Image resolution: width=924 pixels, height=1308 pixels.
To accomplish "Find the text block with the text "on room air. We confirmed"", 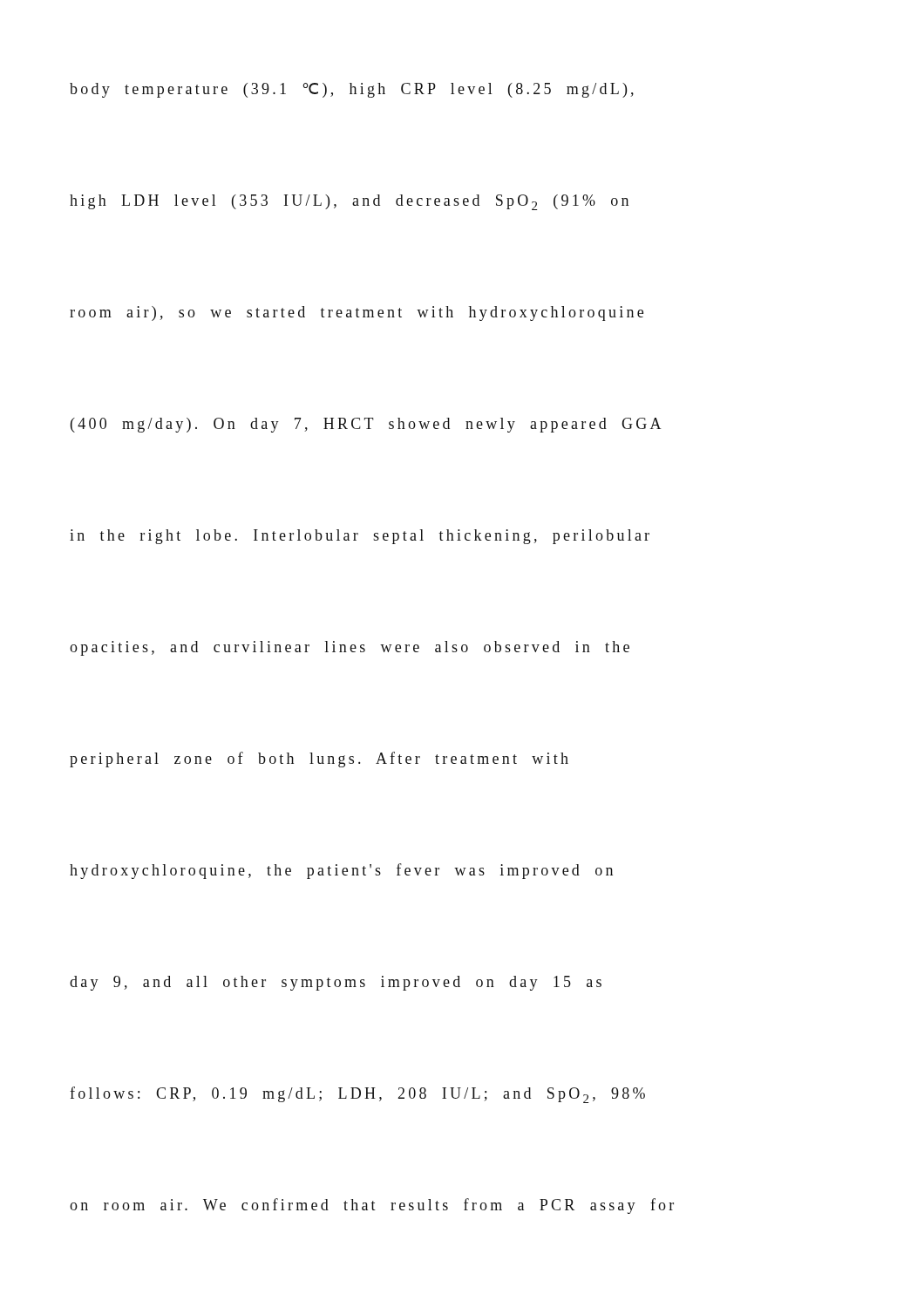I will point(373,1205).
